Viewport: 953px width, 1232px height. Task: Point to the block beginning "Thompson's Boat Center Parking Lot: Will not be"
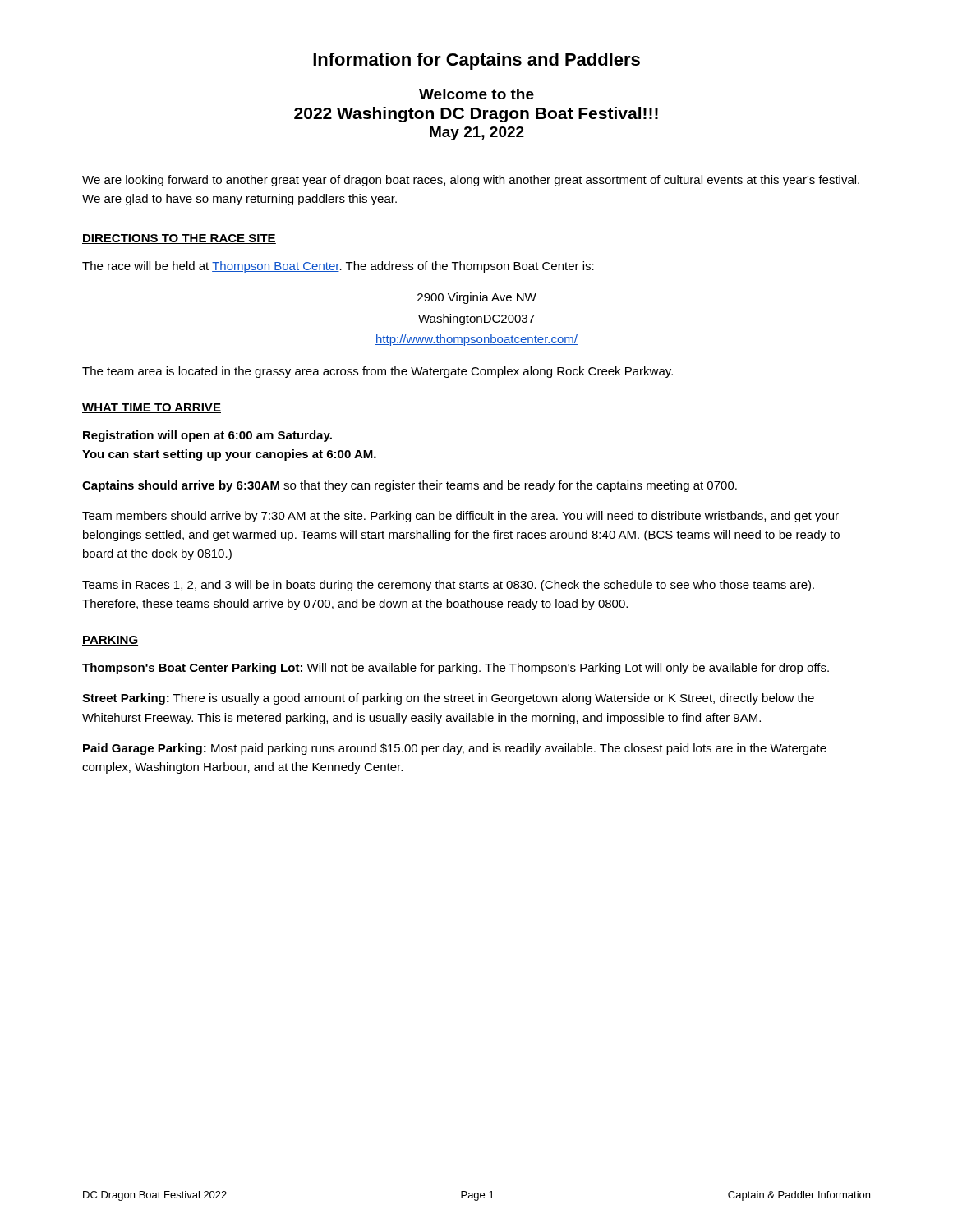point(456,667)
